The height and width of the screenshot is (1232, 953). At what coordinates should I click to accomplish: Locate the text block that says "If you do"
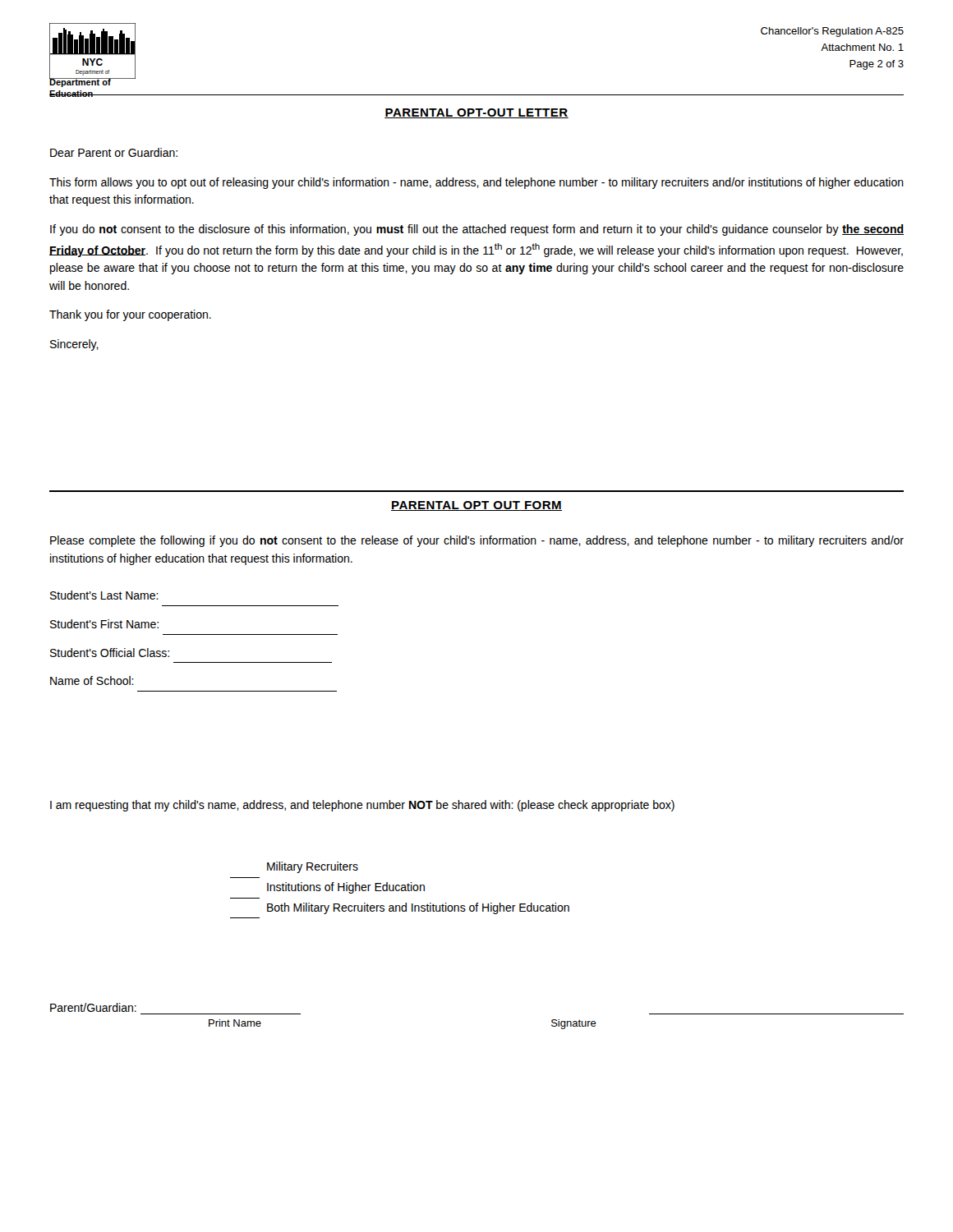click(x=476, y=257)
